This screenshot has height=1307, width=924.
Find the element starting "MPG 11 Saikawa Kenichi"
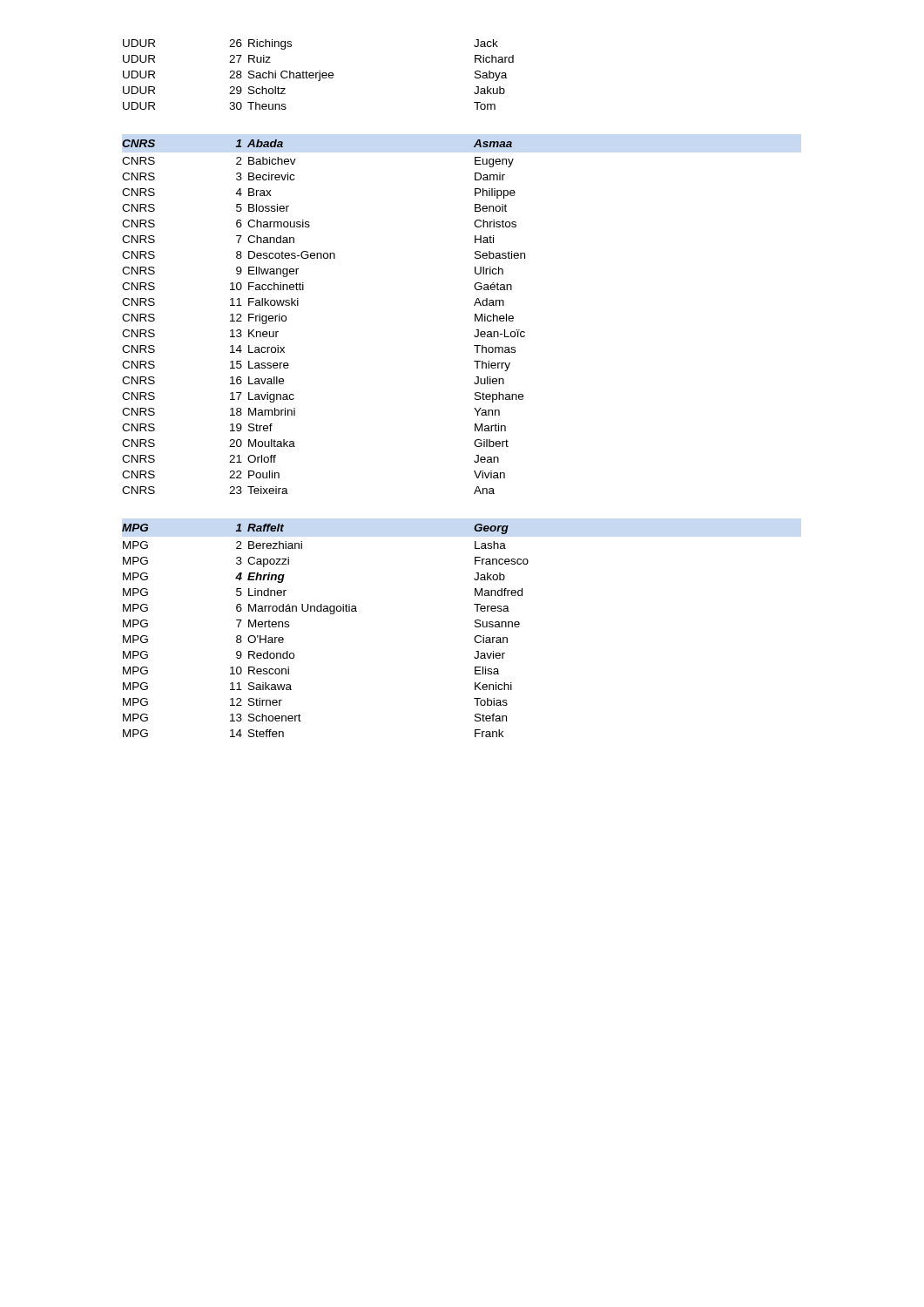point(135,687)
